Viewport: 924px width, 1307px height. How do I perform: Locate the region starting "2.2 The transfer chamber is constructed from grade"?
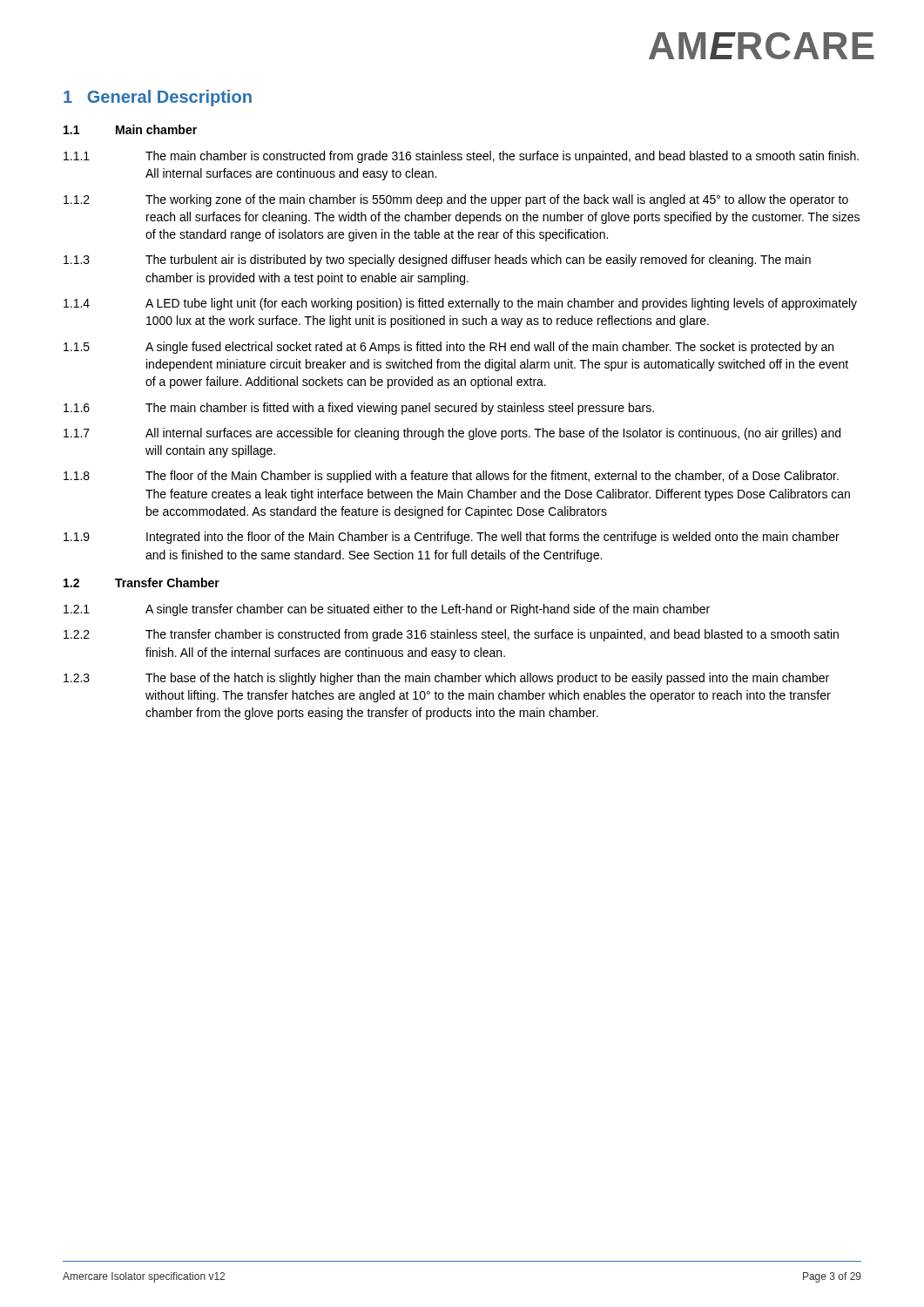tap(462, 644)
